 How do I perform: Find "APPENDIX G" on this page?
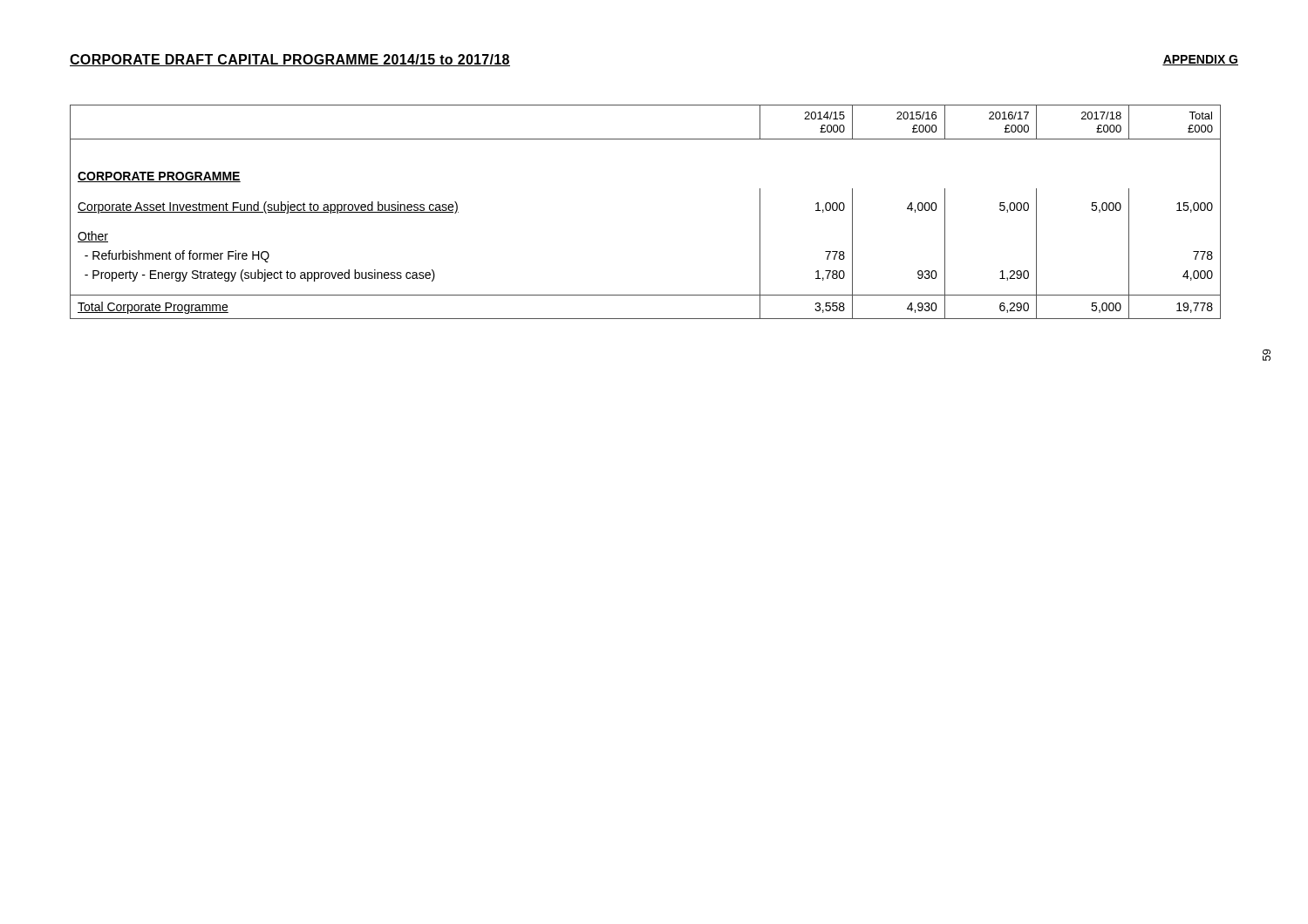(x=1201, y=59)
